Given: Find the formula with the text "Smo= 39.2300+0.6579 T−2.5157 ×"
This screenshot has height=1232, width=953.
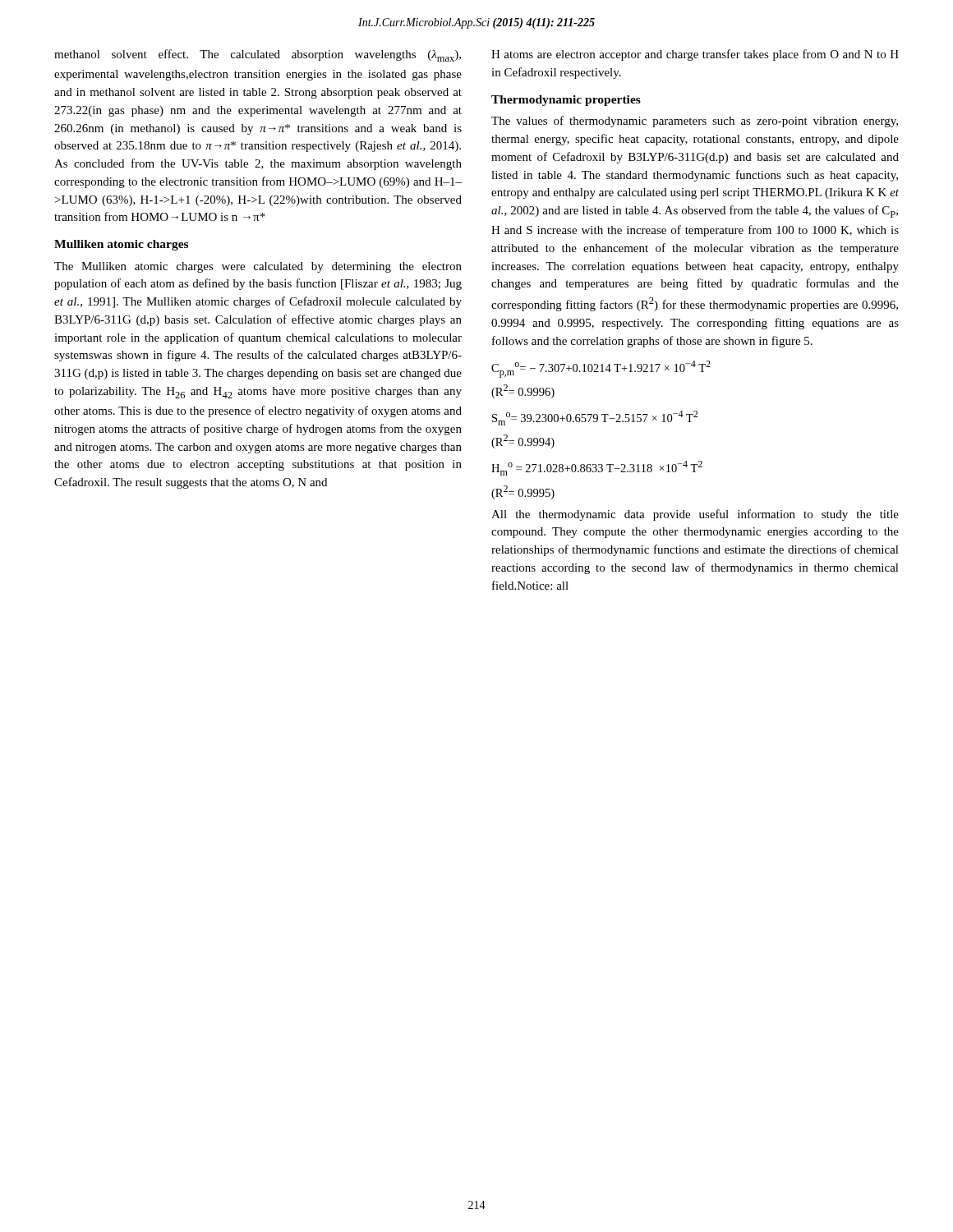Looking at the screenshot, I should click(x=595, y=429).
